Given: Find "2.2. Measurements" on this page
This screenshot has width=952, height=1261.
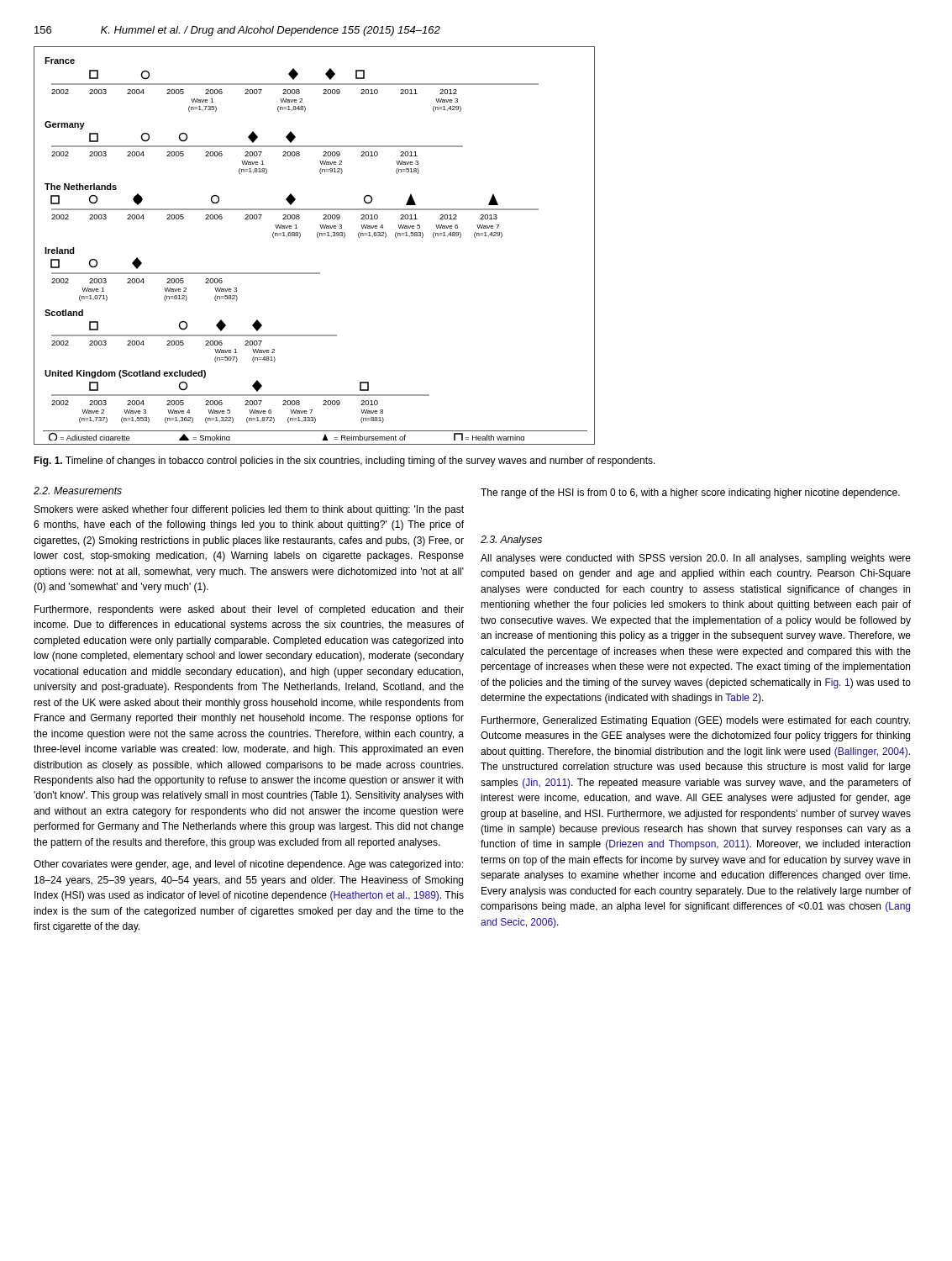Looking at the screenshot, I should (78, 491).
